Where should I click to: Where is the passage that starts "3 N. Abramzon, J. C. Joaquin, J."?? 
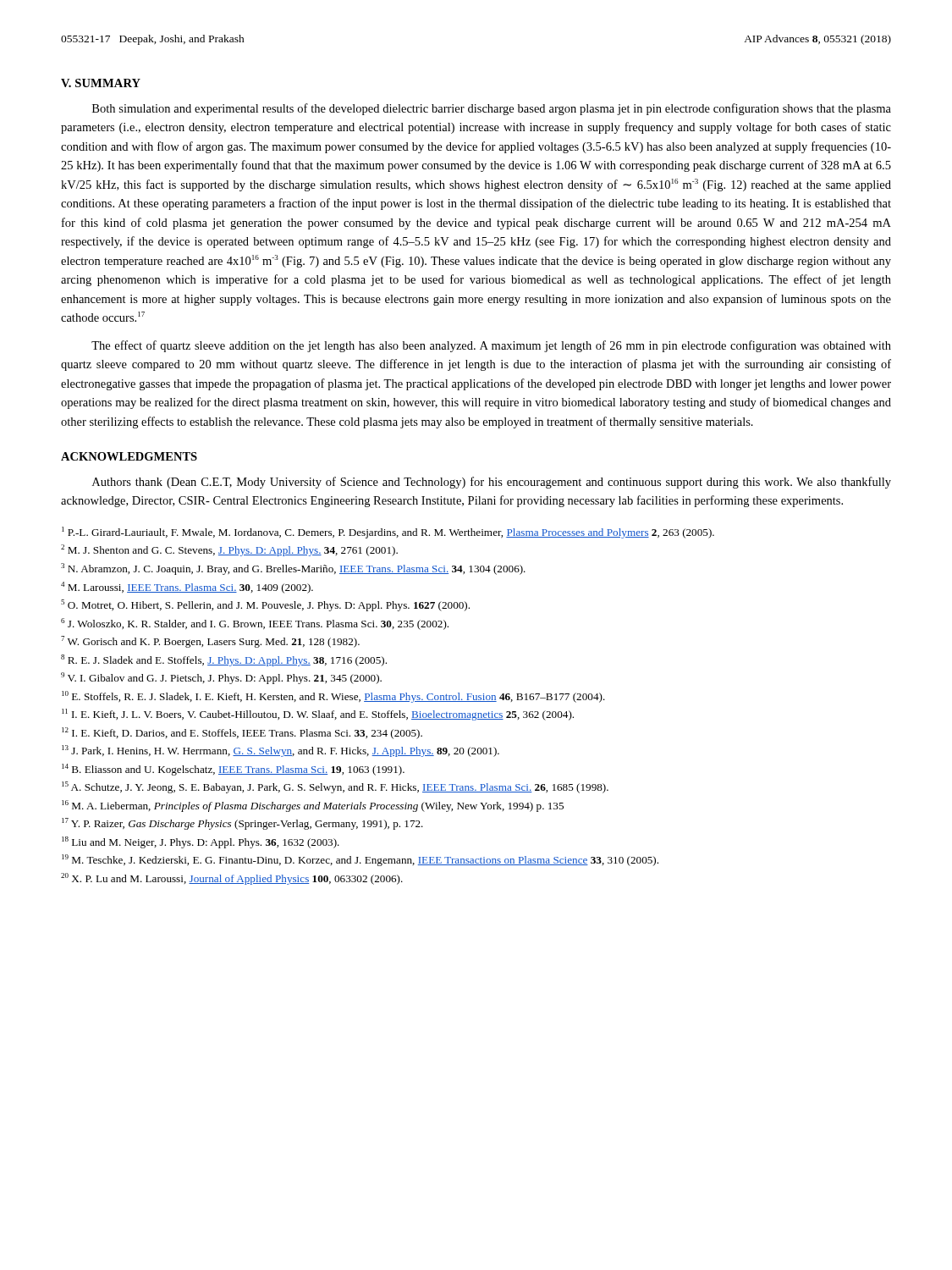293,568
